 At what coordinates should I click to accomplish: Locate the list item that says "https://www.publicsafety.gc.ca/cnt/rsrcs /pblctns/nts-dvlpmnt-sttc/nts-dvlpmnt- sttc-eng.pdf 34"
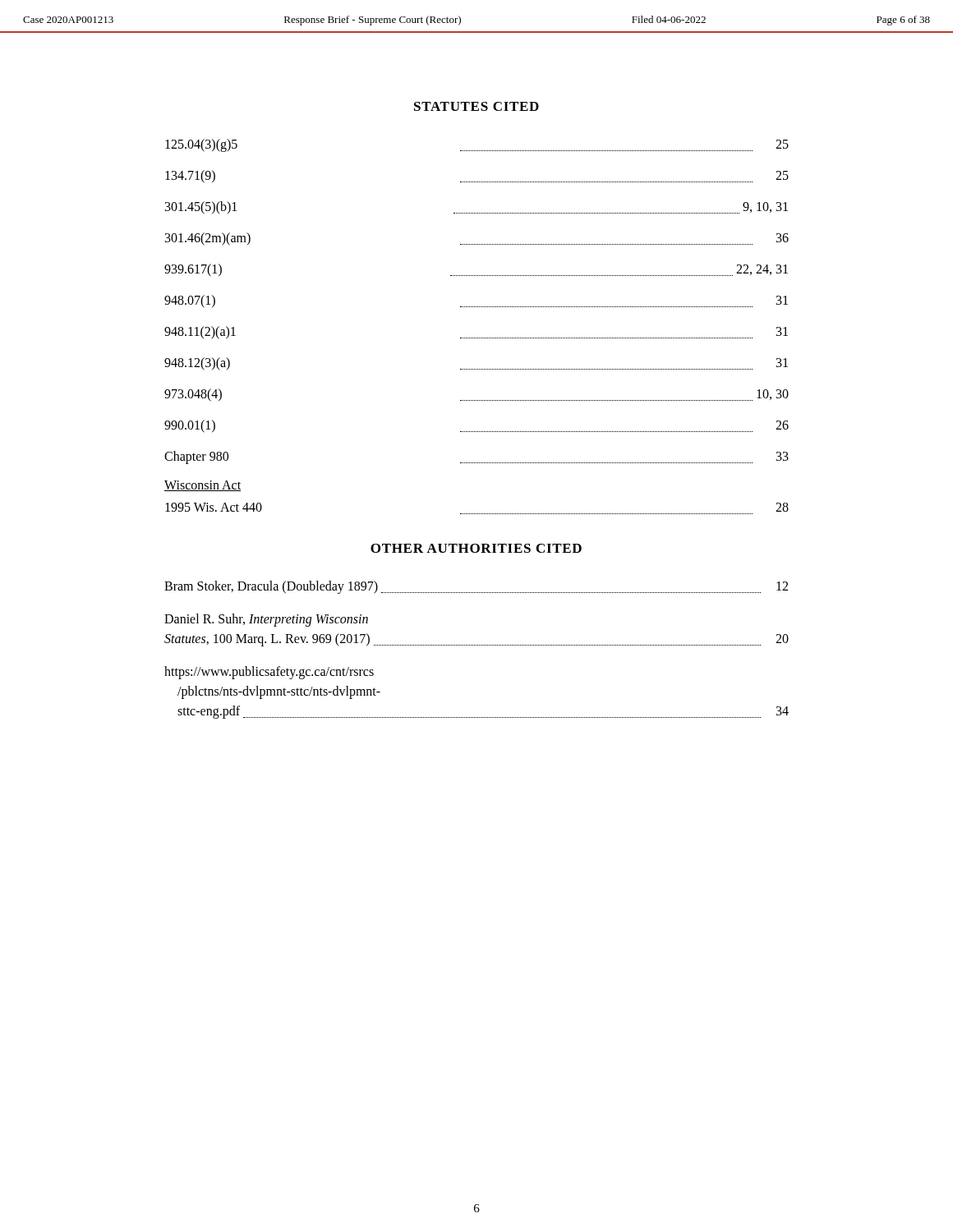269,673
